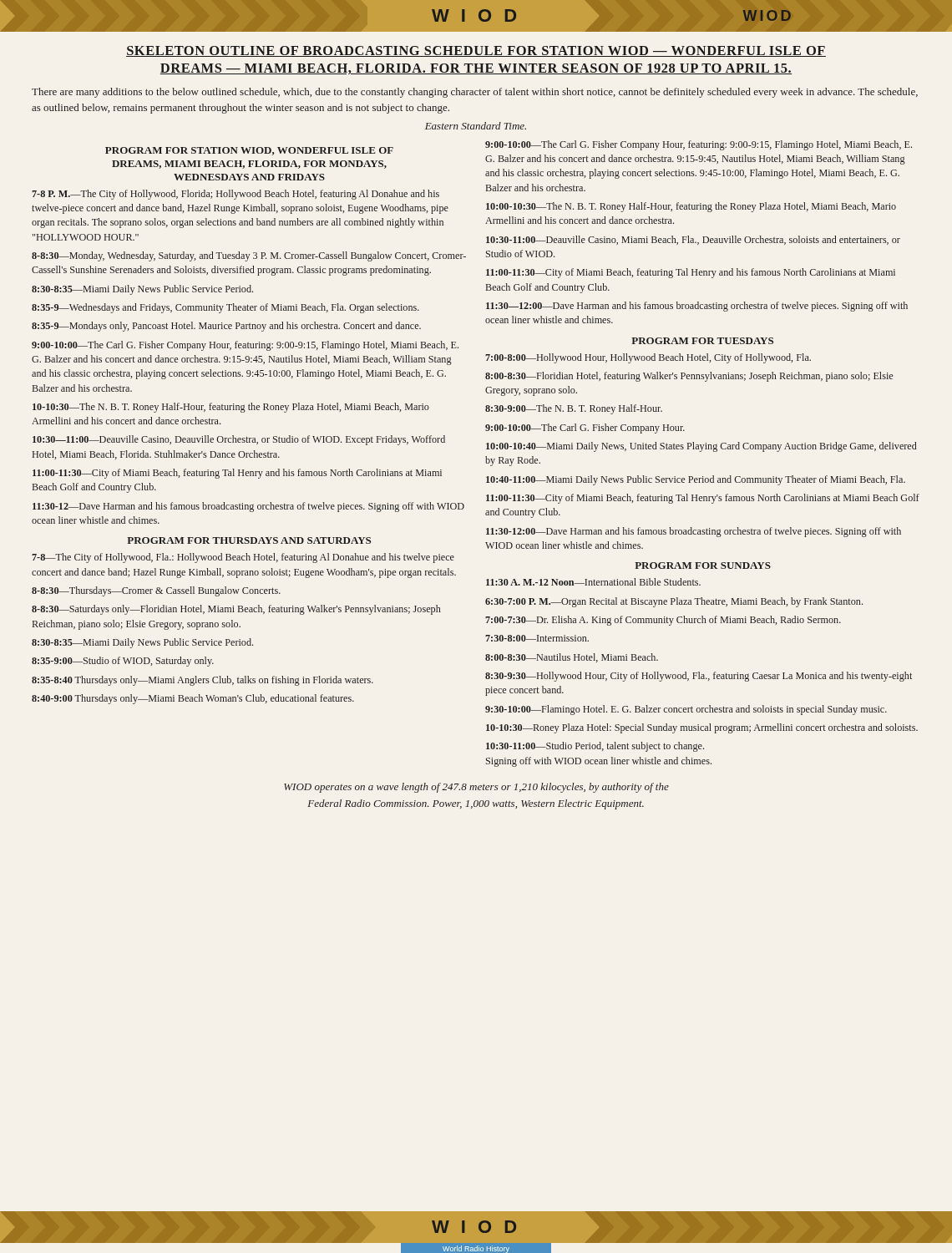
Task: Find the list item with the text "8:35-9:00—Studio of WIOD, Saturday only."
Action: (x=123, y=661)
